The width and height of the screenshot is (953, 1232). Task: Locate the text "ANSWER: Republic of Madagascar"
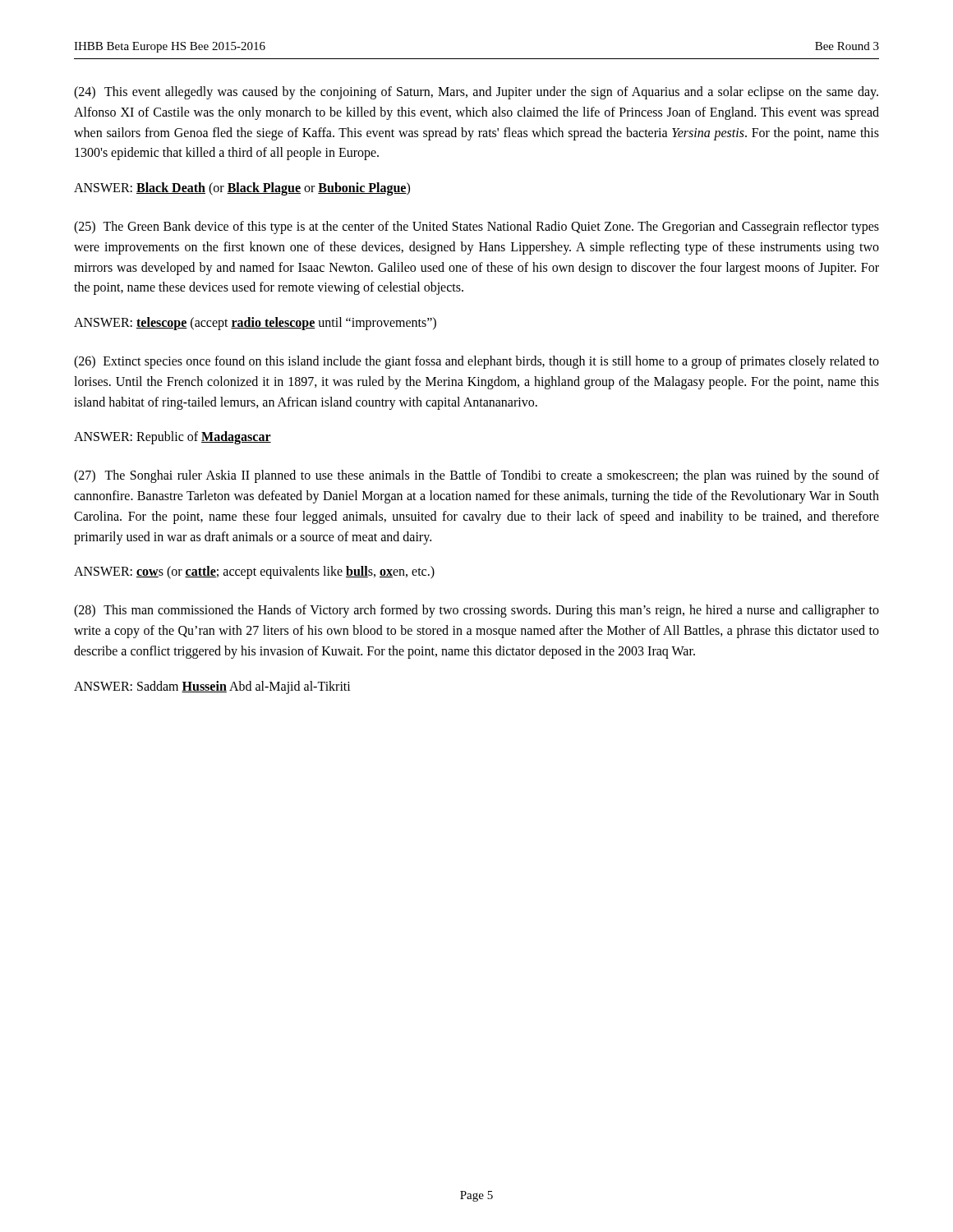pos(172,437)
